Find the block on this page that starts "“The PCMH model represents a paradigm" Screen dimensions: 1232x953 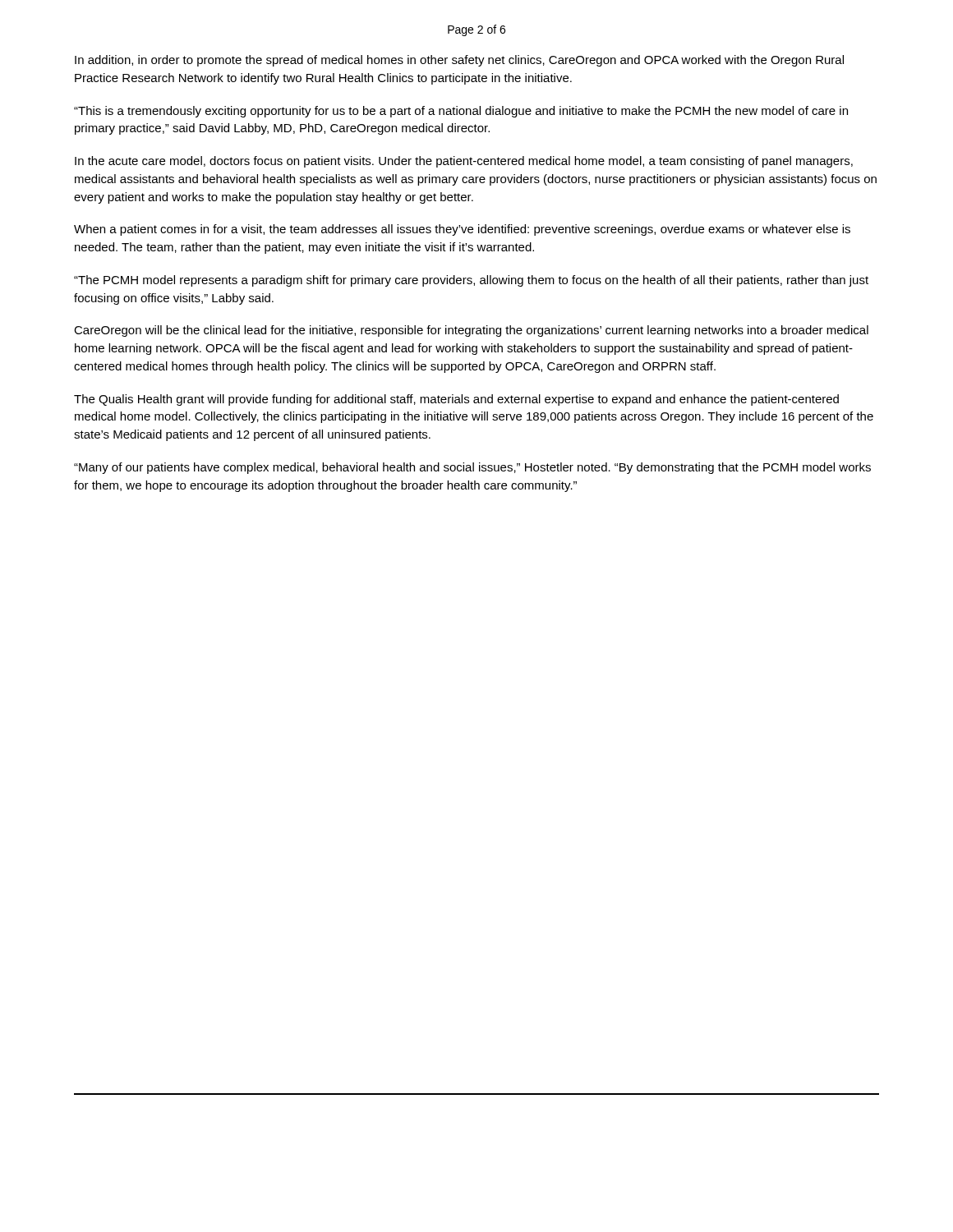click(471, 288)
